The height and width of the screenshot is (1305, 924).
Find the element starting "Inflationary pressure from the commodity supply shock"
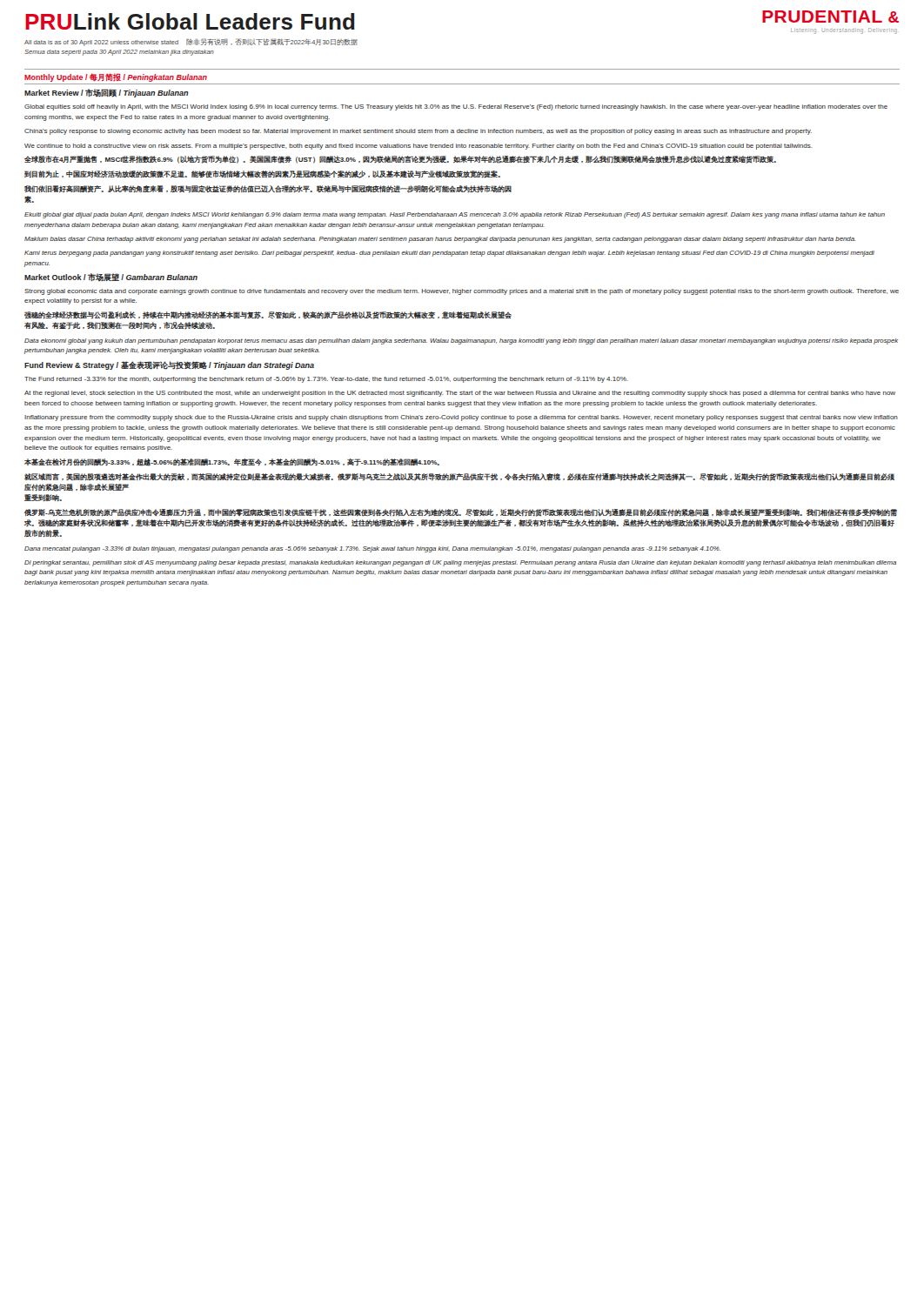[461, 433]
